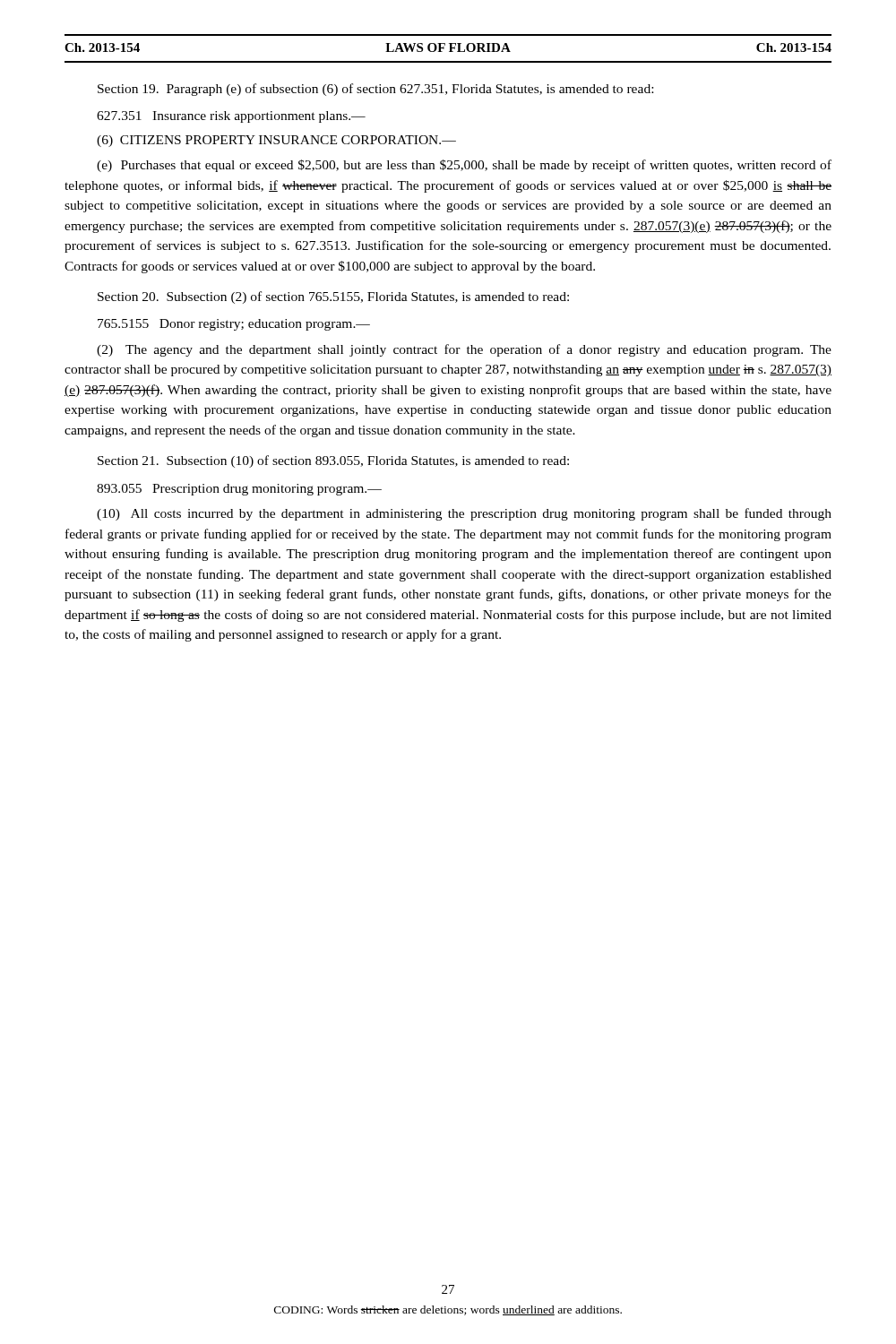Image resolution: width=896 pixels, height=1344 pixels.
Task: Click the passage that begins "(2) The agency and"
Action: point(448,390)
